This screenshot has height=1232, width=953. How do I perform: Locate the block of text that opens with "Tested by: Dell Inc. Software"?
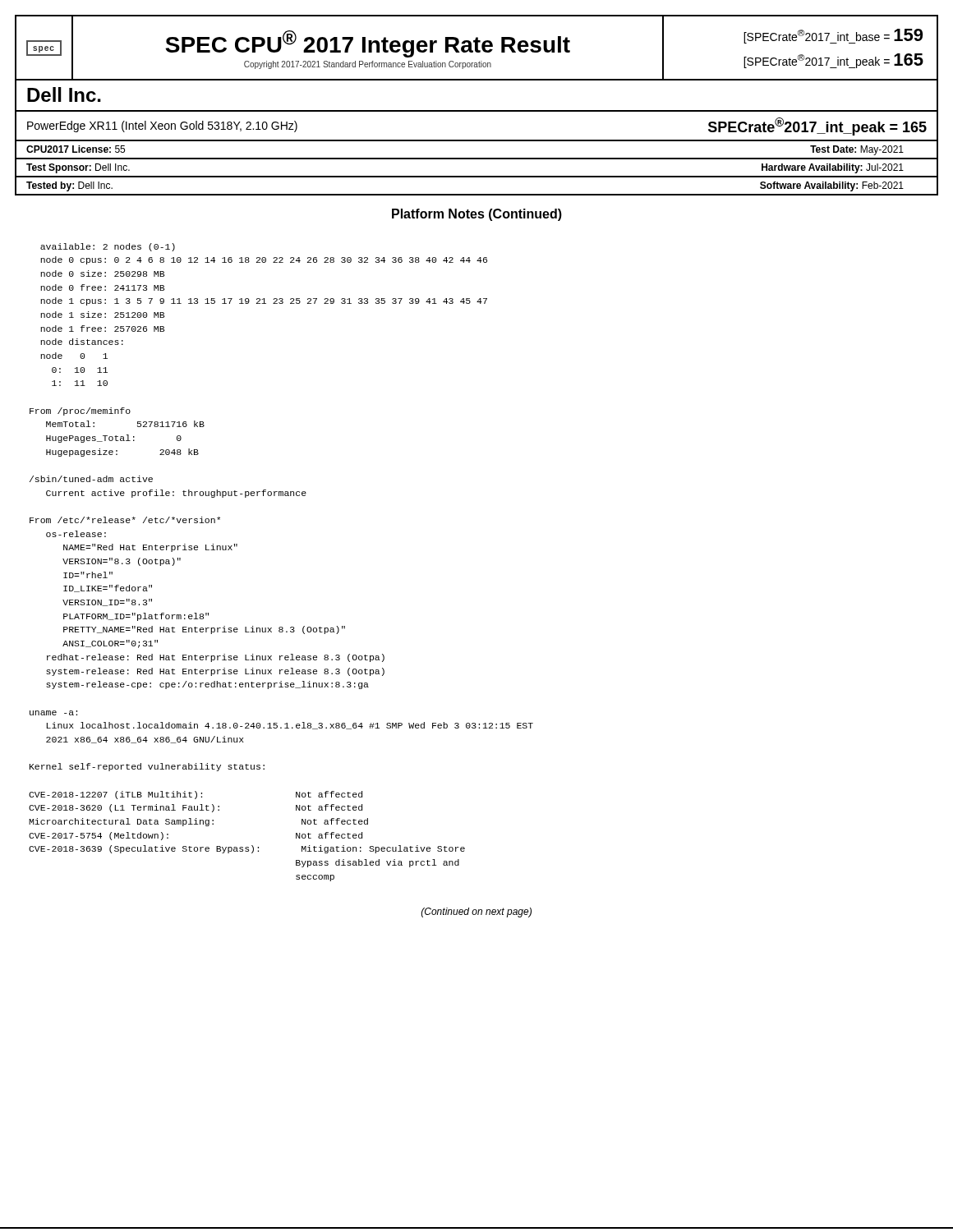point(476,186)
